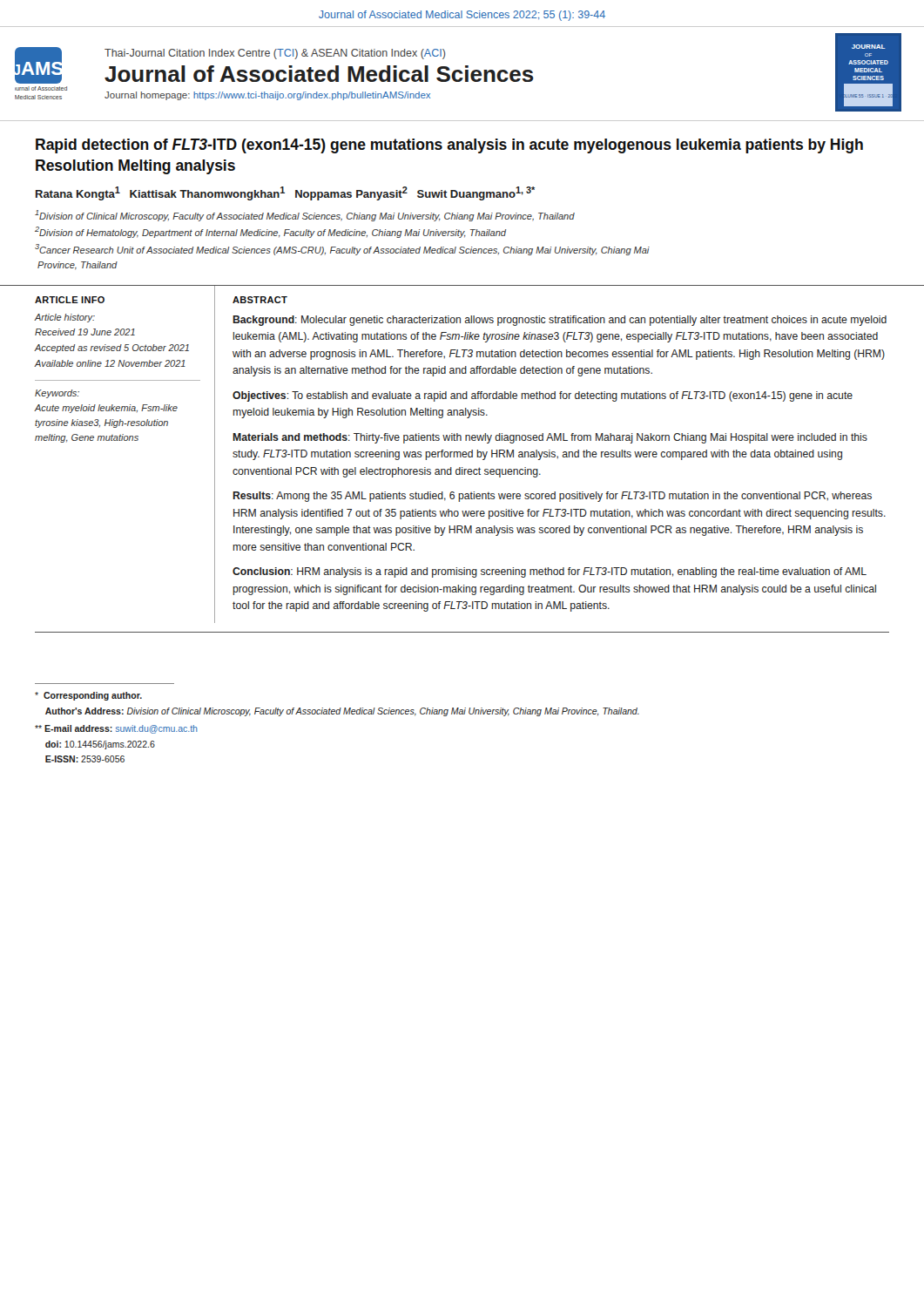Locate the title with the text "Rapid detection of FLT3-ITD (exon14-15) gene mutations analysis"
924x1307 pixels.
(x=449, y=155)
